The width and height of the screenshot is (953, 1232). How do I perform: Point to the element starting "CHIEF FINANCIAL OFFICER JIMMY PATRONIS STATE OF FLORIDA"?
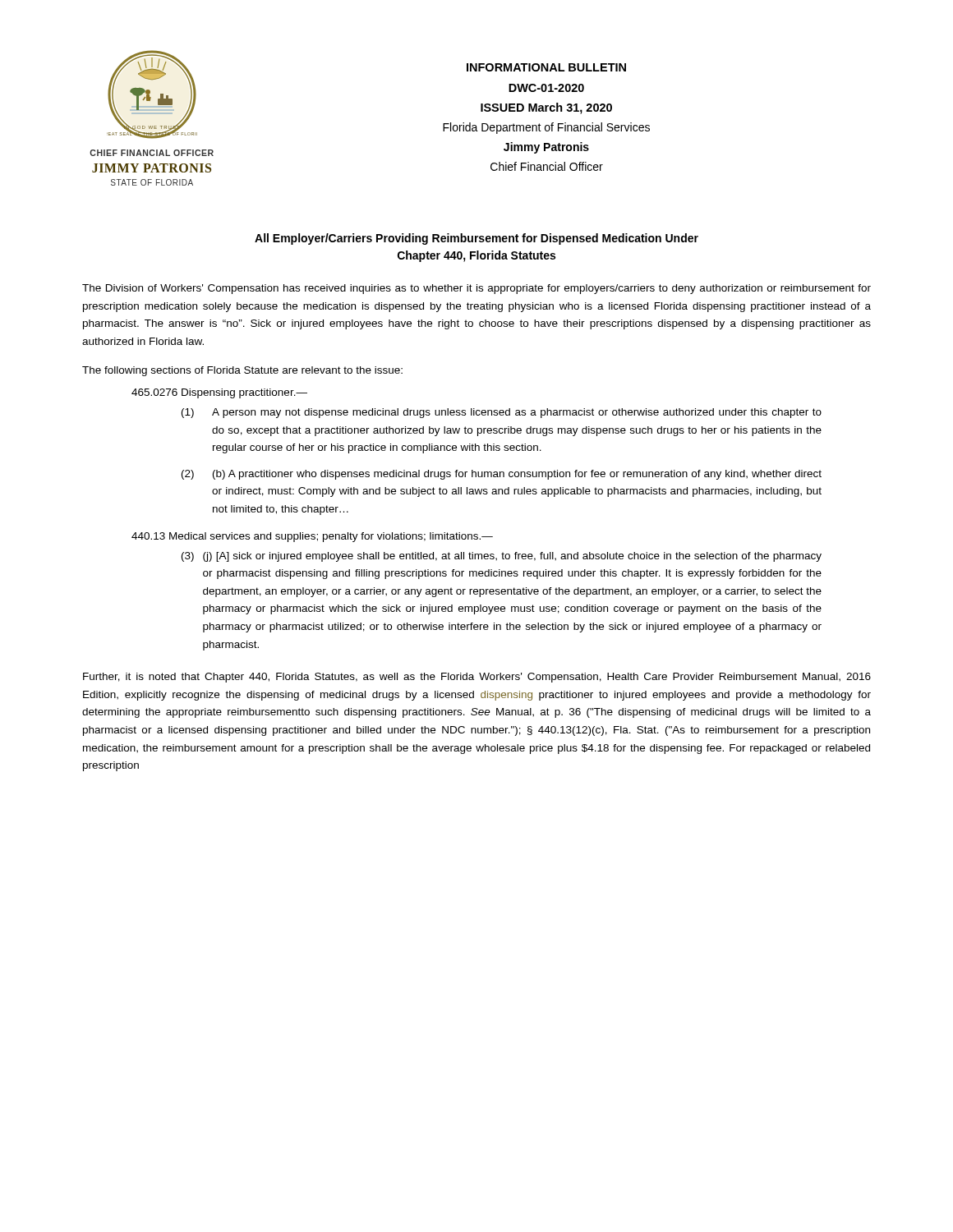click(x=152, y=168)
